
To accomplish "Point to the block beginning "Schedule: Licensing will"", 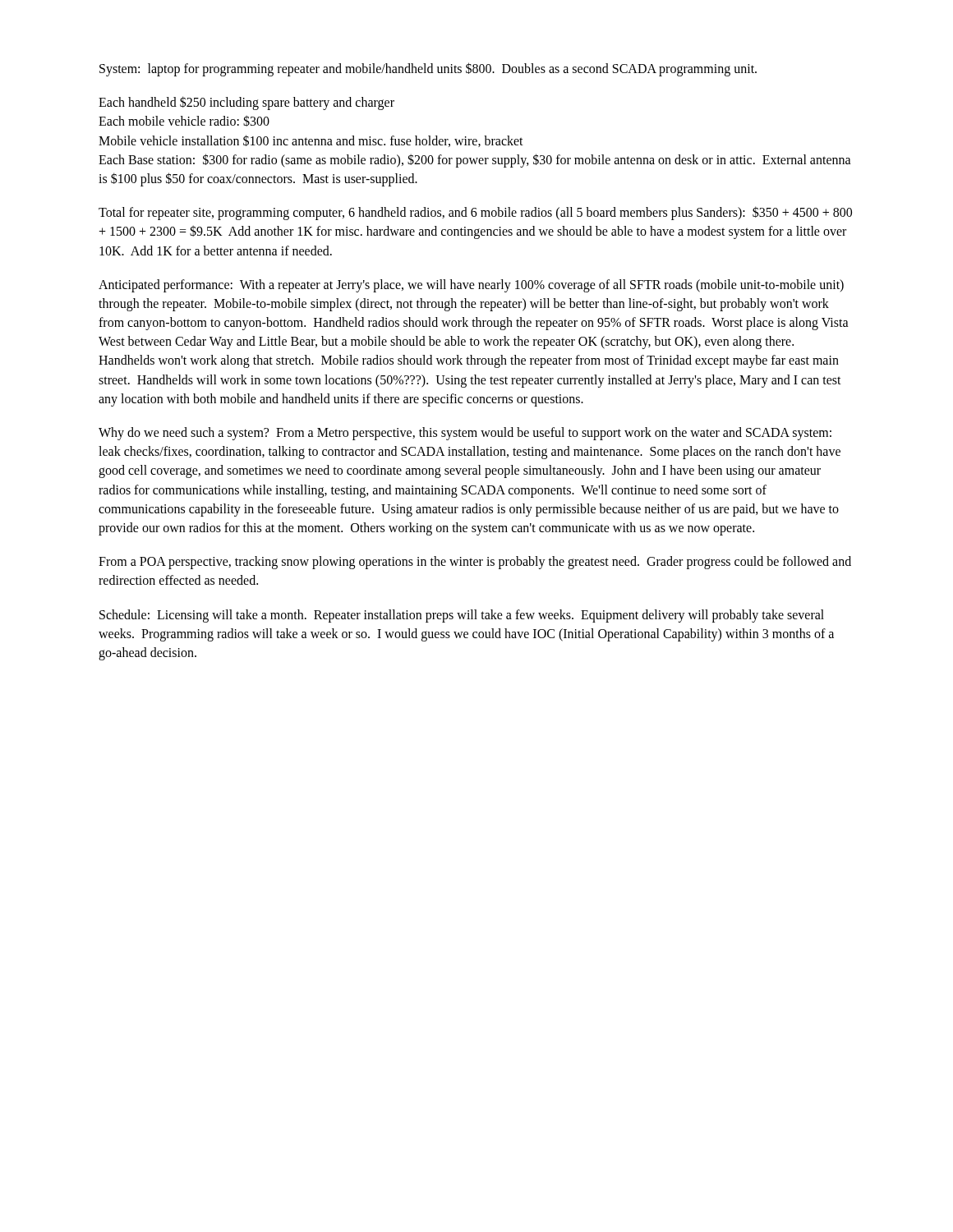I will coord(466,633).
